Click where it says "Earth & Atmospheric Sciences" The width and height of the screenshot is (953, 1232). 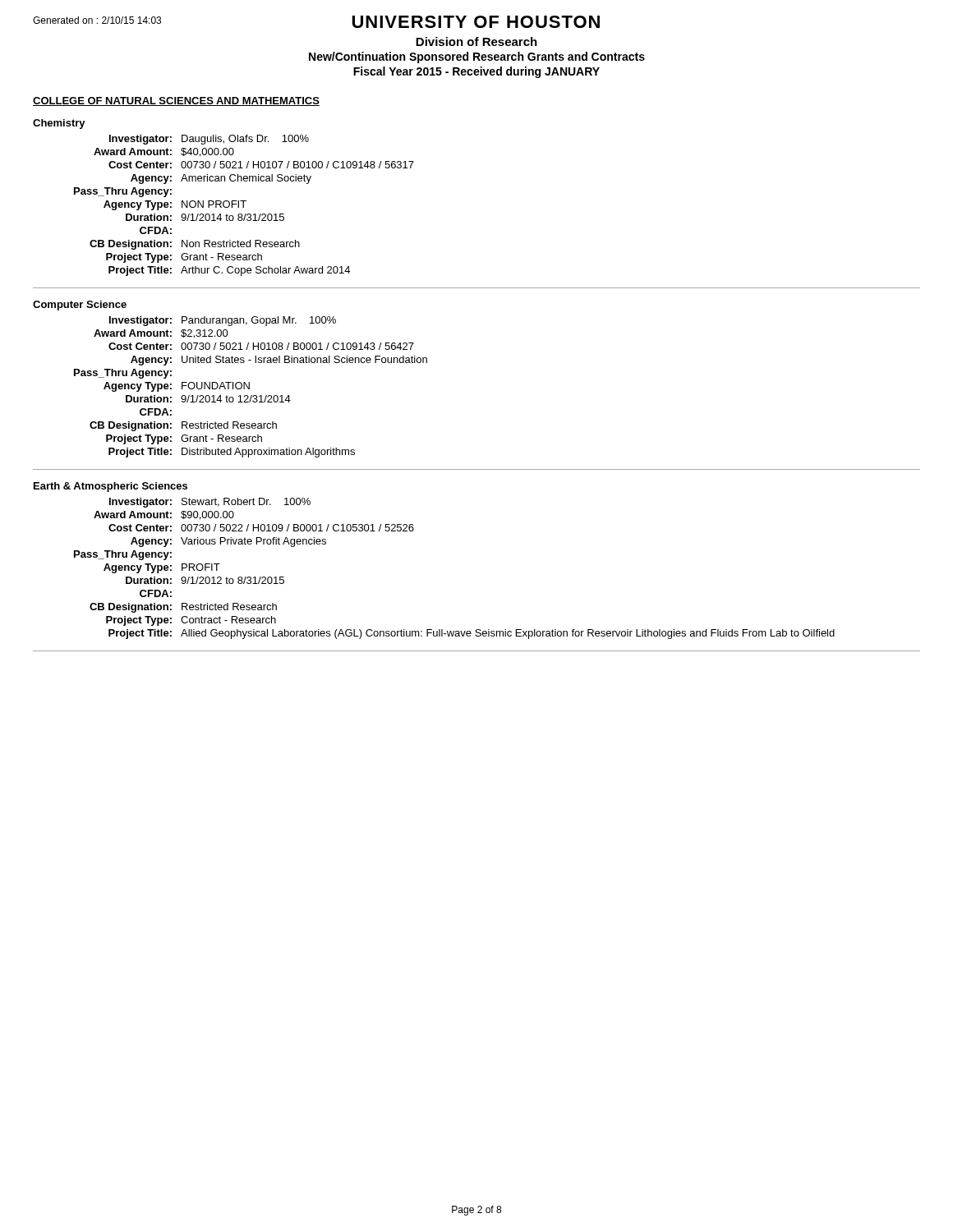[x=110, y=486]
